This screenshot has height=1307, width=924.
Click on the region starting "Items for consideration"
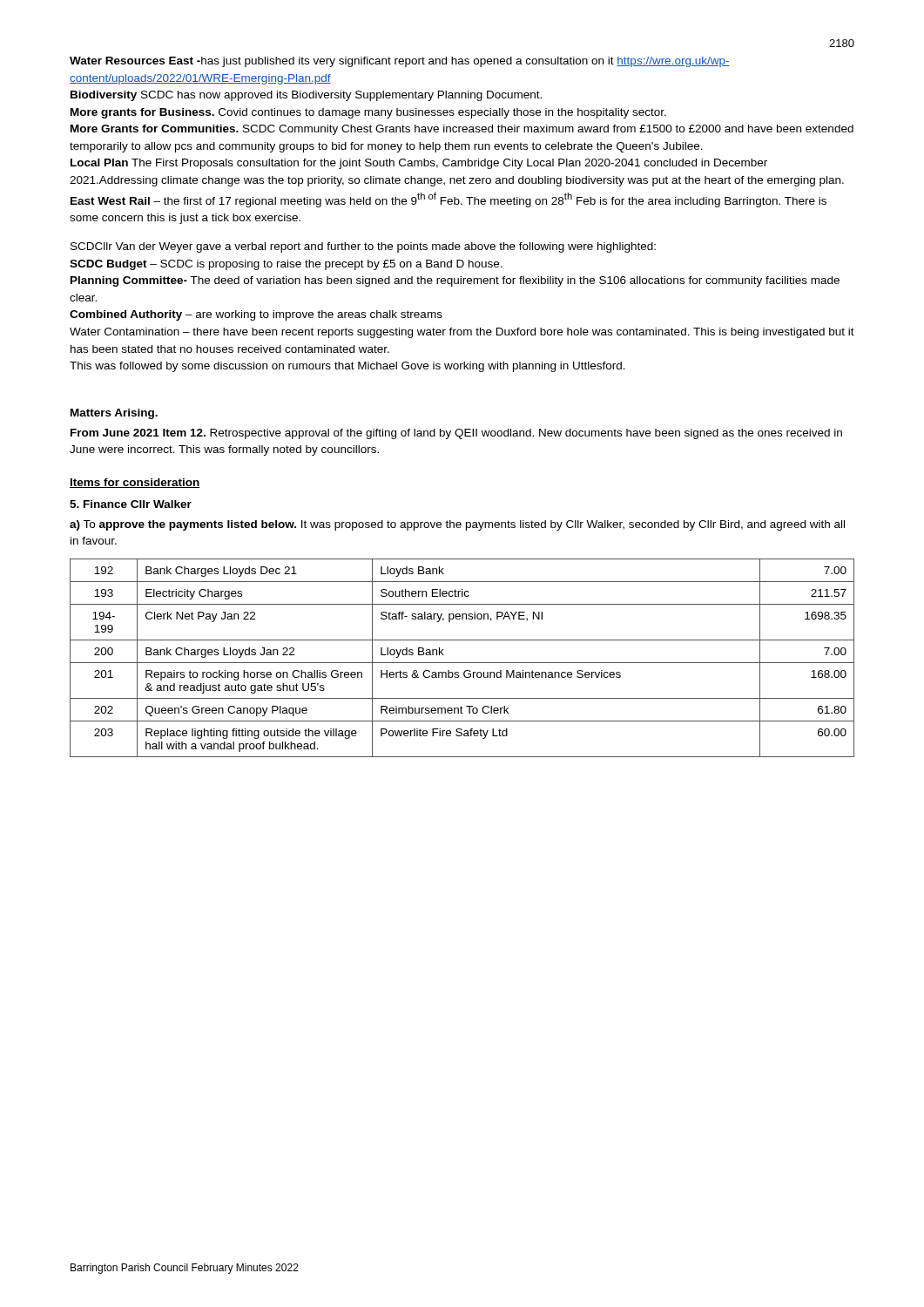(135, 482)
